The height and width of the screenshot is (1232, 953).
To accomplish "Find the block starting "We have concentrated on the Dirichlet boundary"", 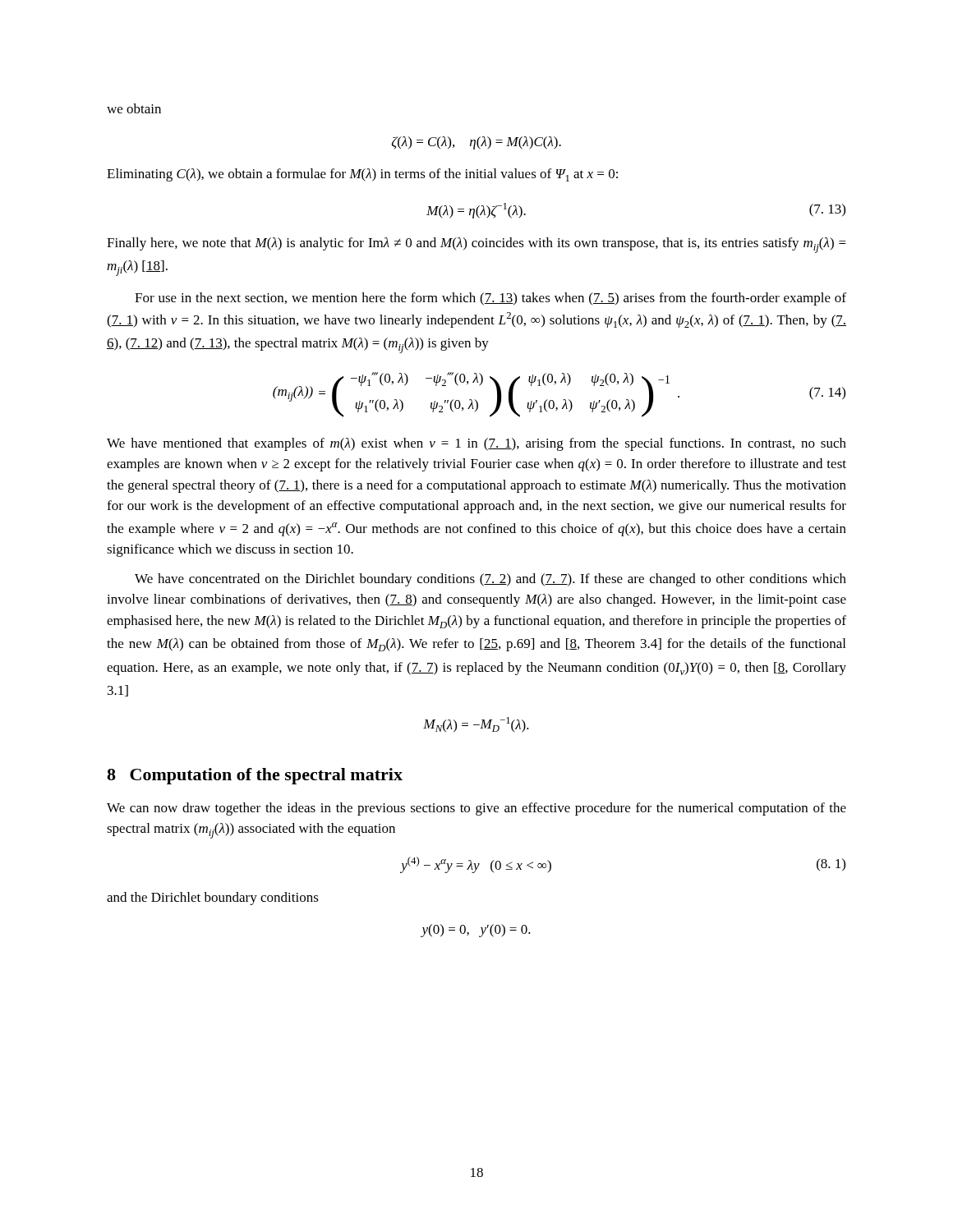I will point(476,634).
